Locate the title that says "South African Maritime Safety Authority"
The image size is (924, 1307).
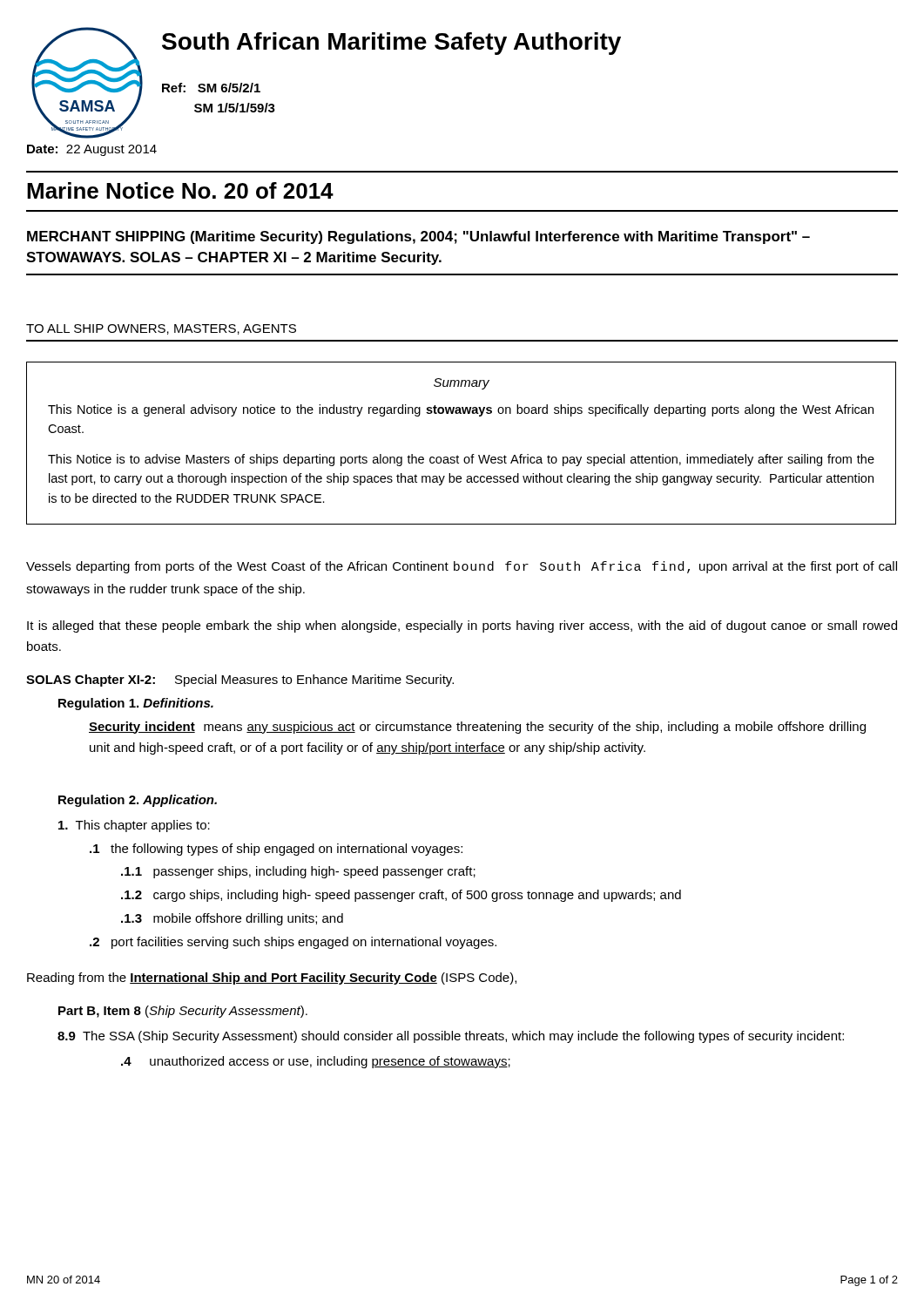click(391, 41)
